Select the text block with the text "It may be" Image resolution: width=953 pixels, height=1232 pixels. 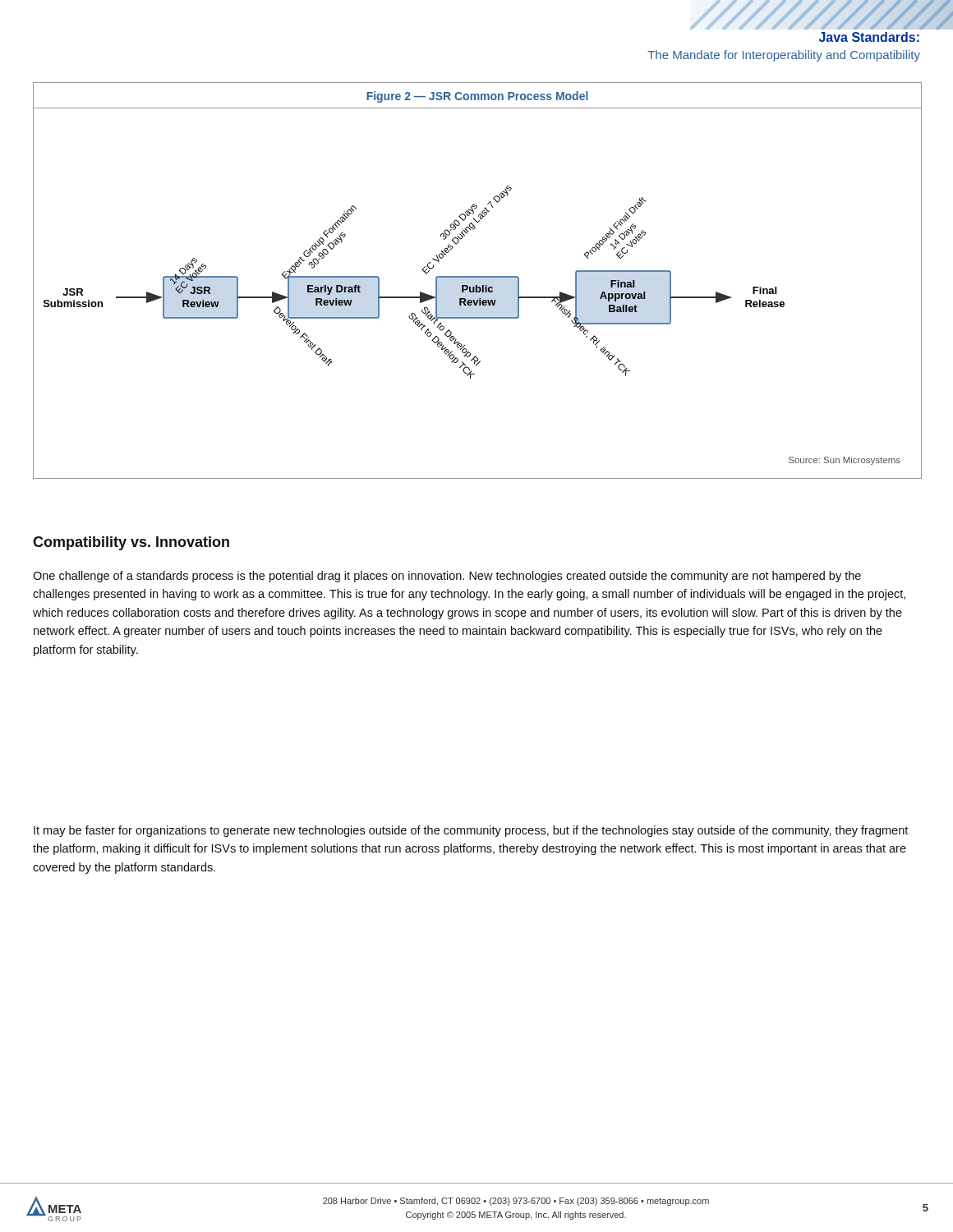[x=470, y=849]
